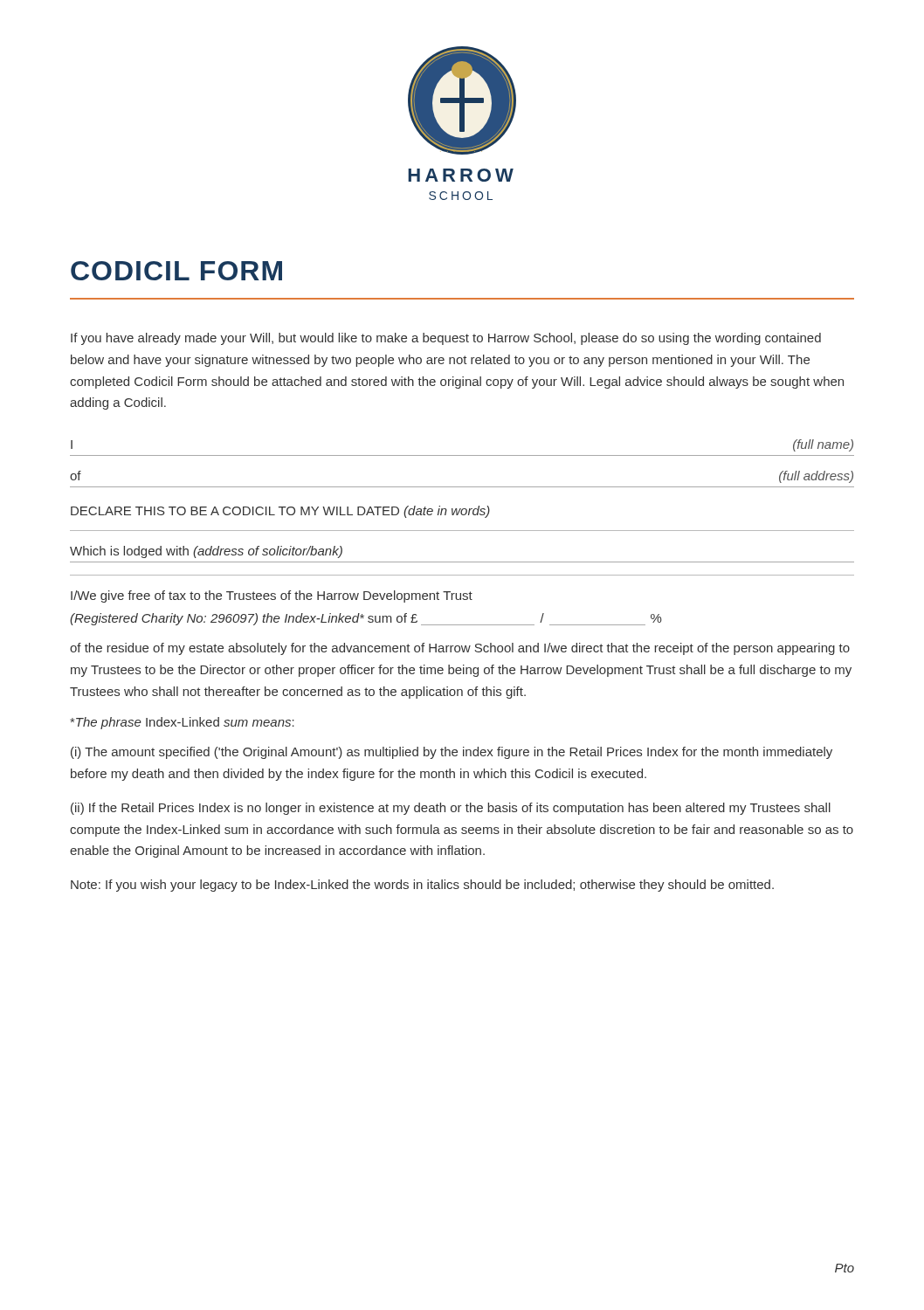Click on the text block with the text "Which is lodged with"

click(206, 551)
